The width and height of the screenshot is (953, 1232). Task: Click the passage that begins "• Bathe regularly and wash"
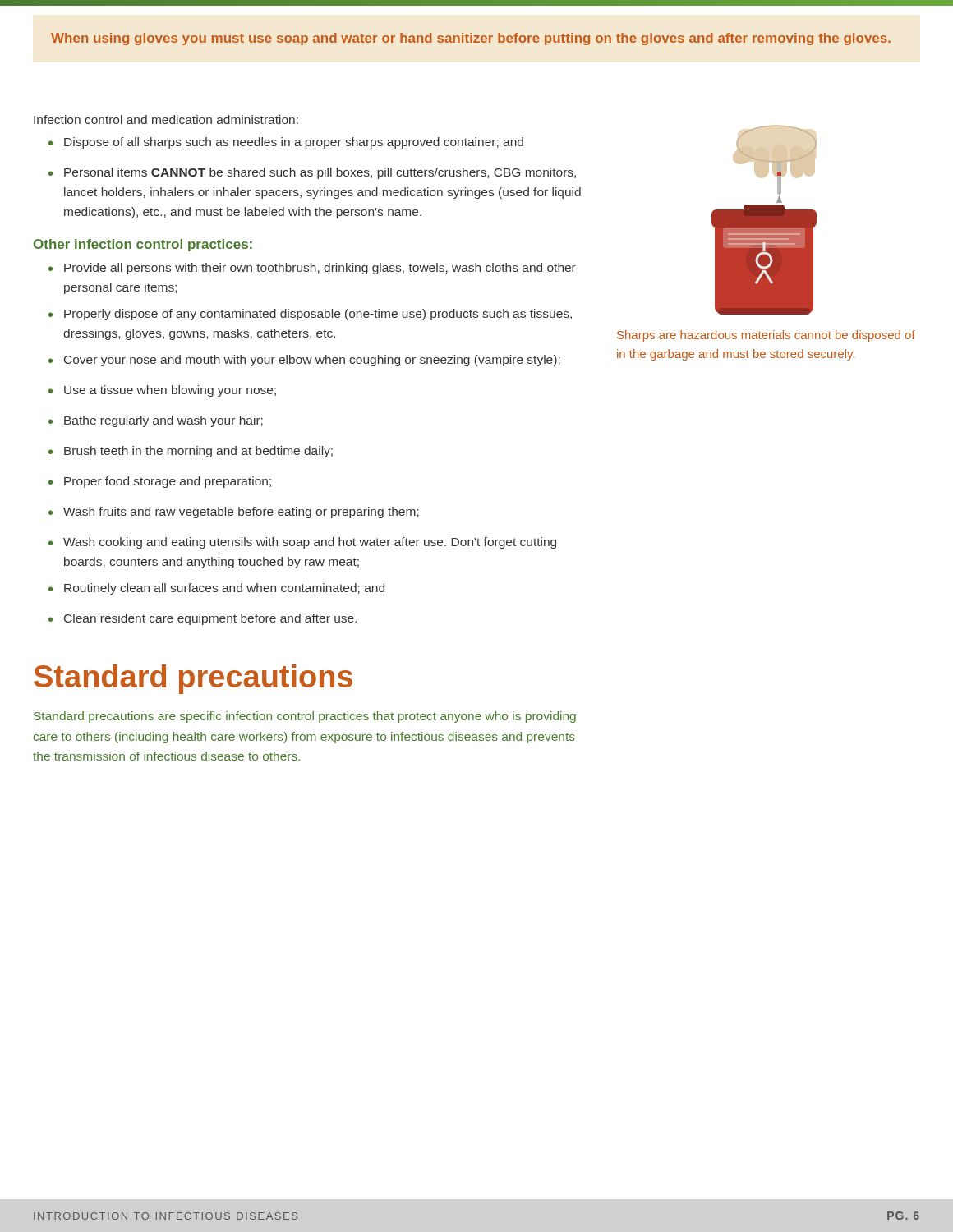156,421
